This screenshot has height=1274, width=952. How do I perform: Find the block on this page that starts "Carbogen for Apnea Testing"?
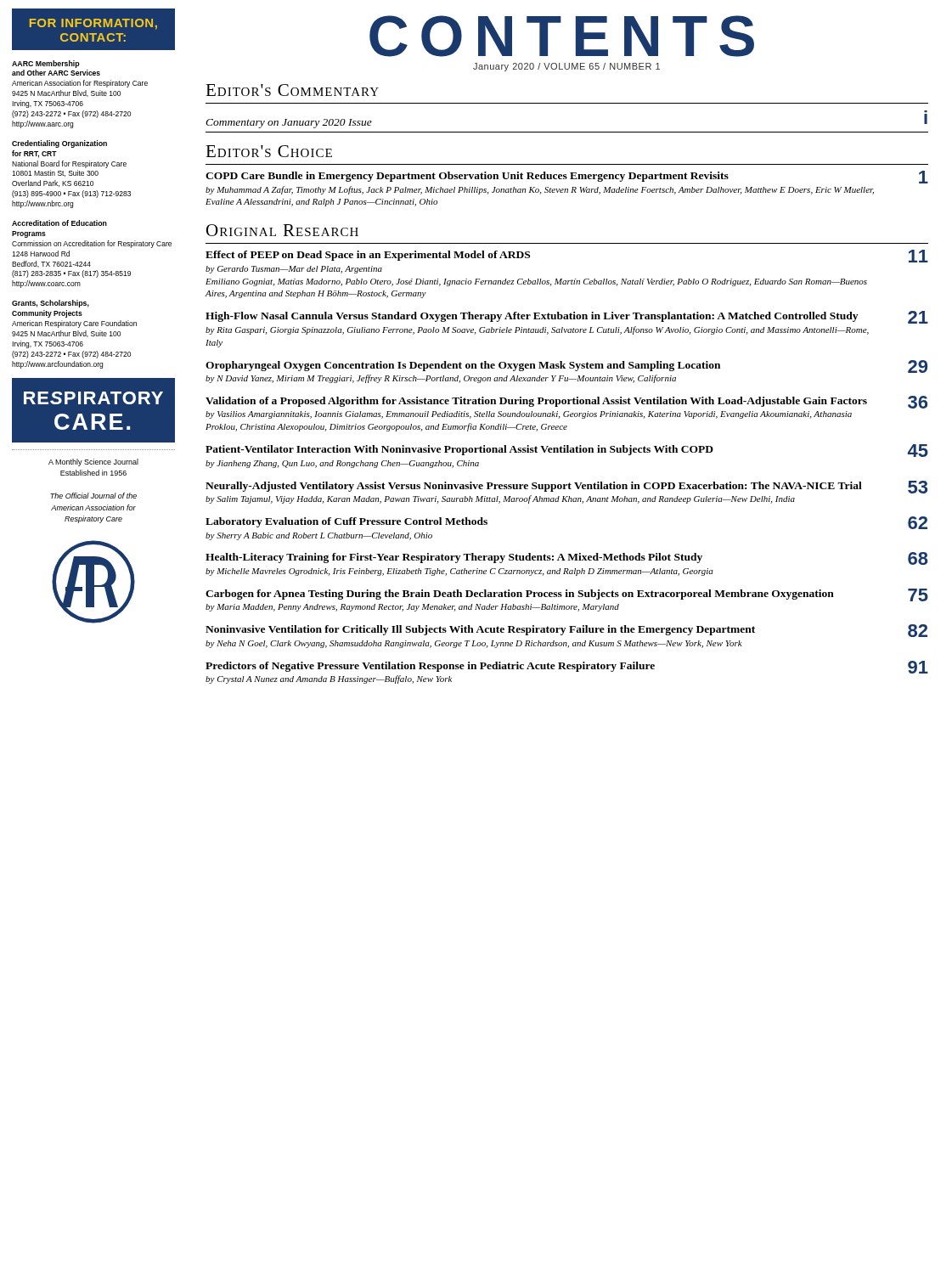click(x=567, y=600)
